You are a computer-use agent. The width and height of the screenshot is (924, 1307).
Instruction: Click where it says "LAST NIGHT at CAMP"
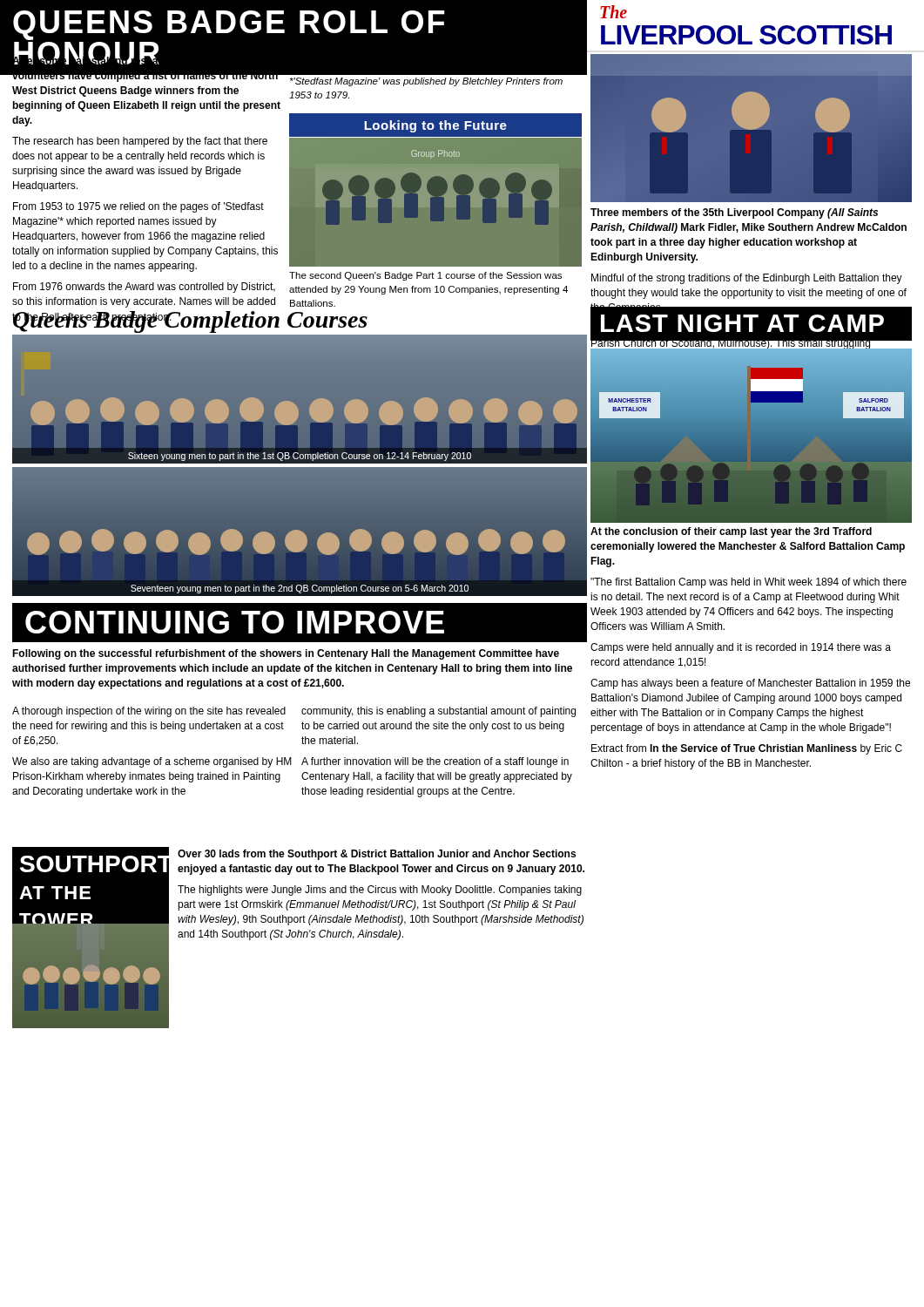751,323
